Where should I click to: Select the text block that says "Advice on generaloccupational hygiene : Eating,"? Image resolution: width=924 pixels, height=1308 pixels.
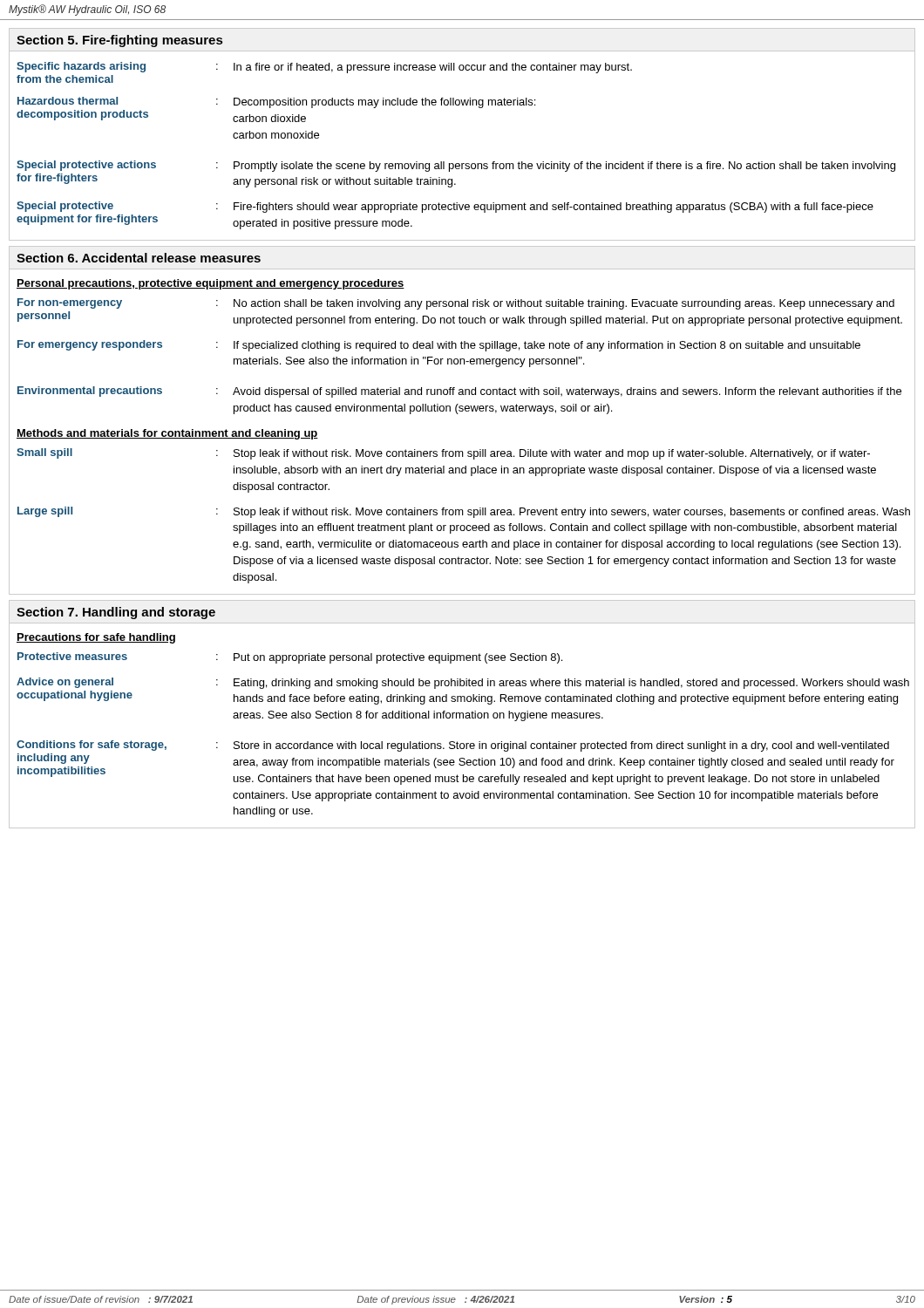[x=462, y=699]
